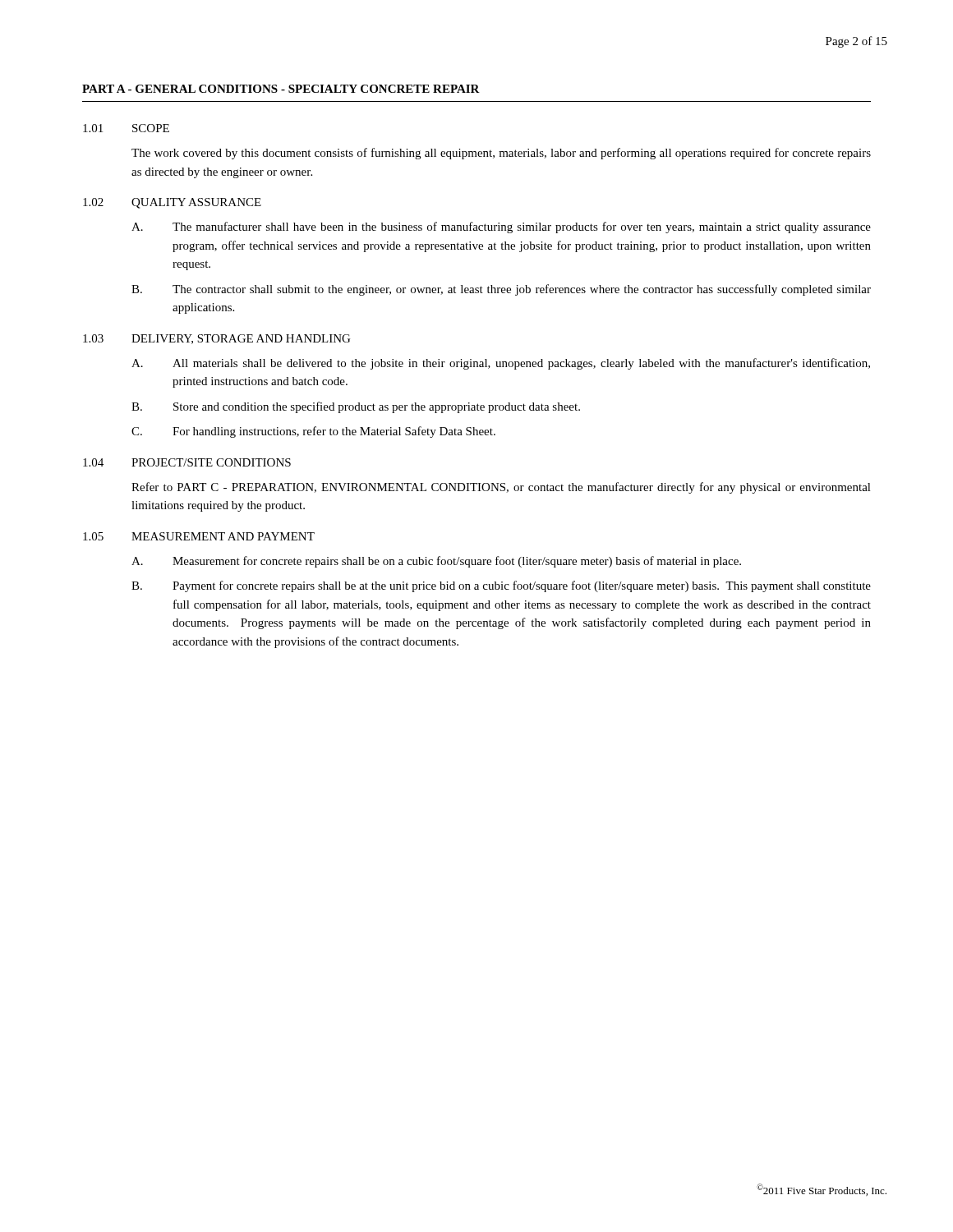Locate the block of text that opens with "The work covered by this document consists"
Viewport: 953px width, 1232px height.
click(x=501, y=162)
